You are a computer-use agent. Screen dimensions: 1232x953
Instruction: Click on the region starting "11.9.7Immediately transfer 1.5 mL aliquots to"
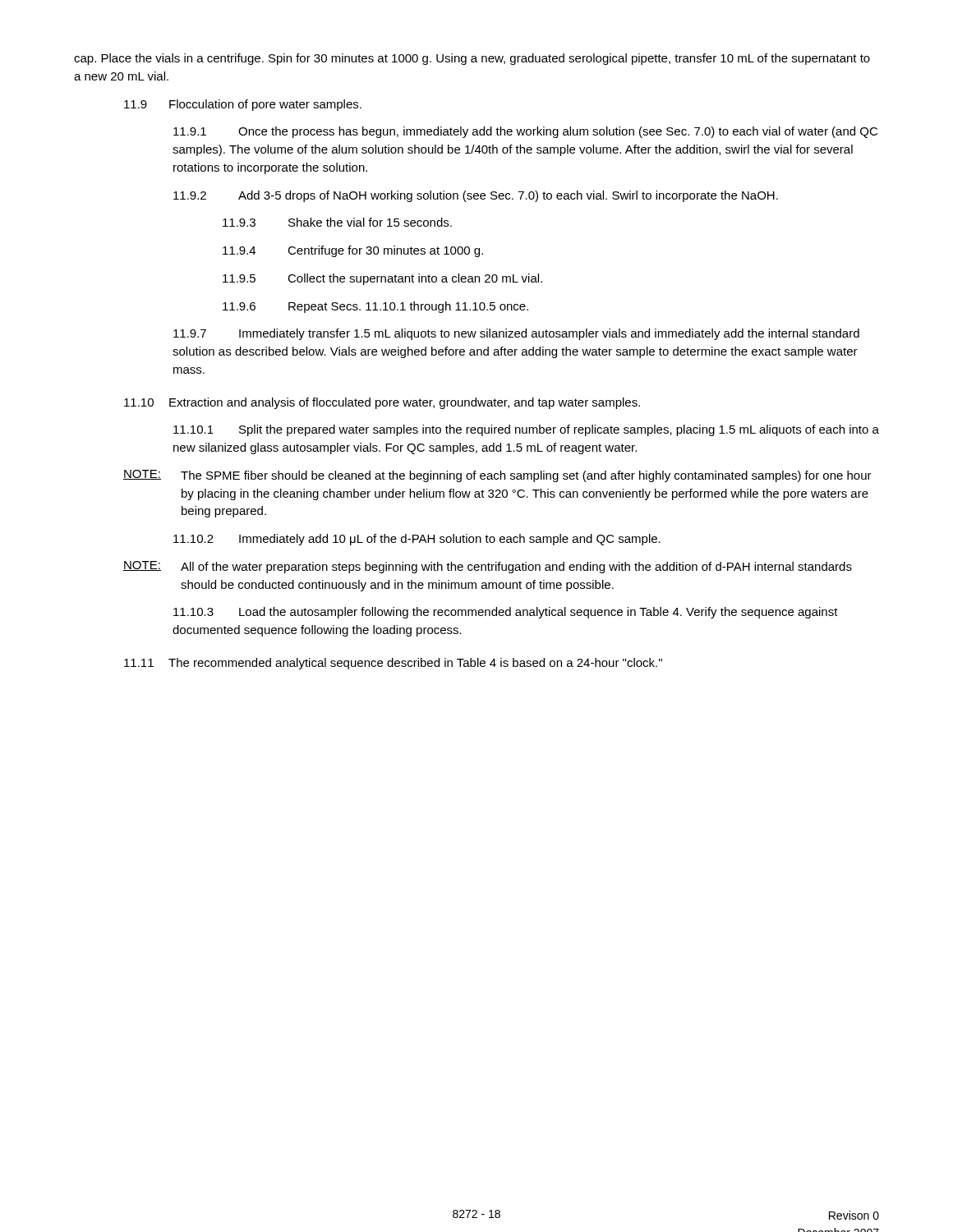click(x=516, y=350)
